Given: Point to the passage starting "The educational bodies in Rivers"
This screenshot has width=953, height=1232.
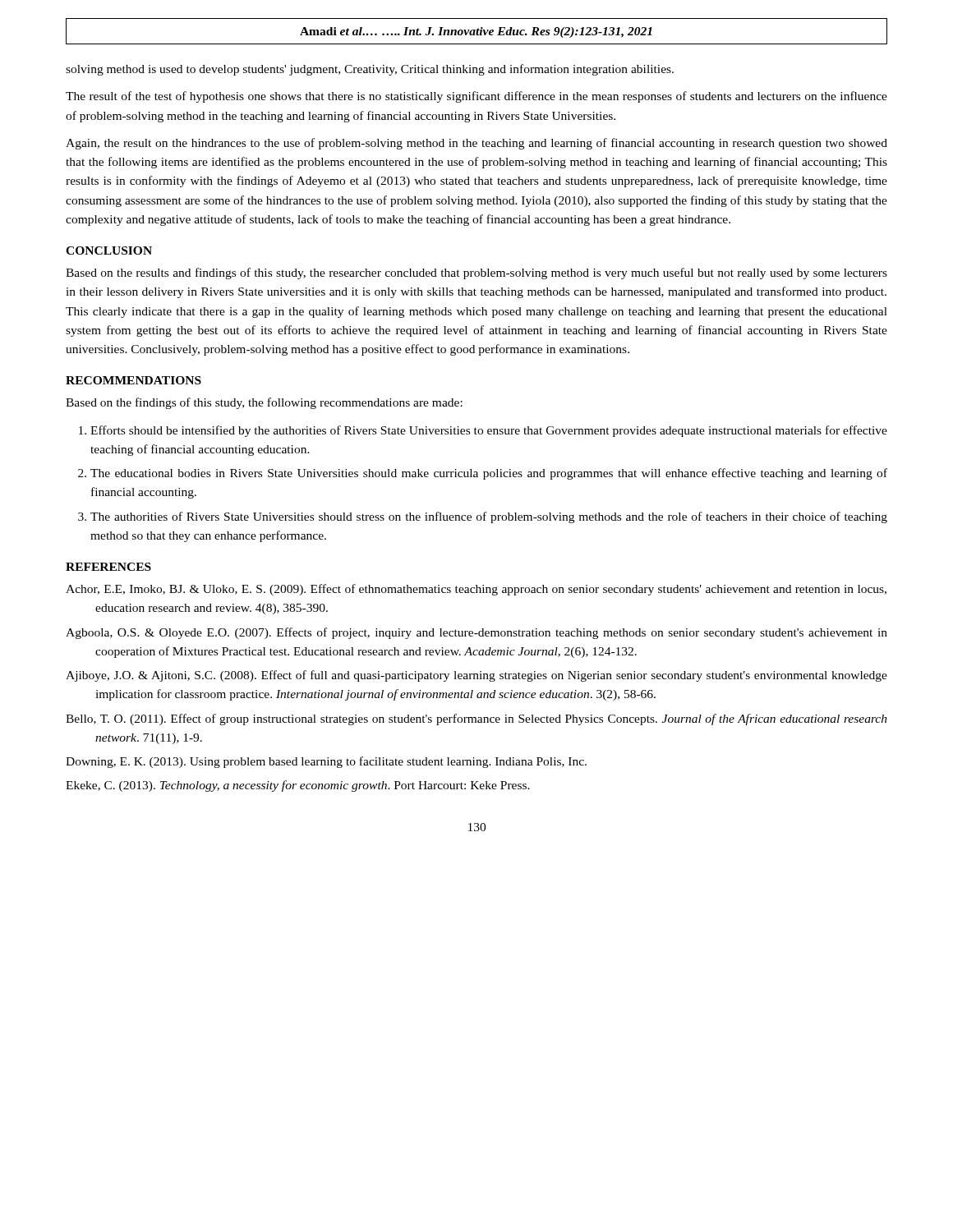Looking at the screenshot, I should pos(489,482).
